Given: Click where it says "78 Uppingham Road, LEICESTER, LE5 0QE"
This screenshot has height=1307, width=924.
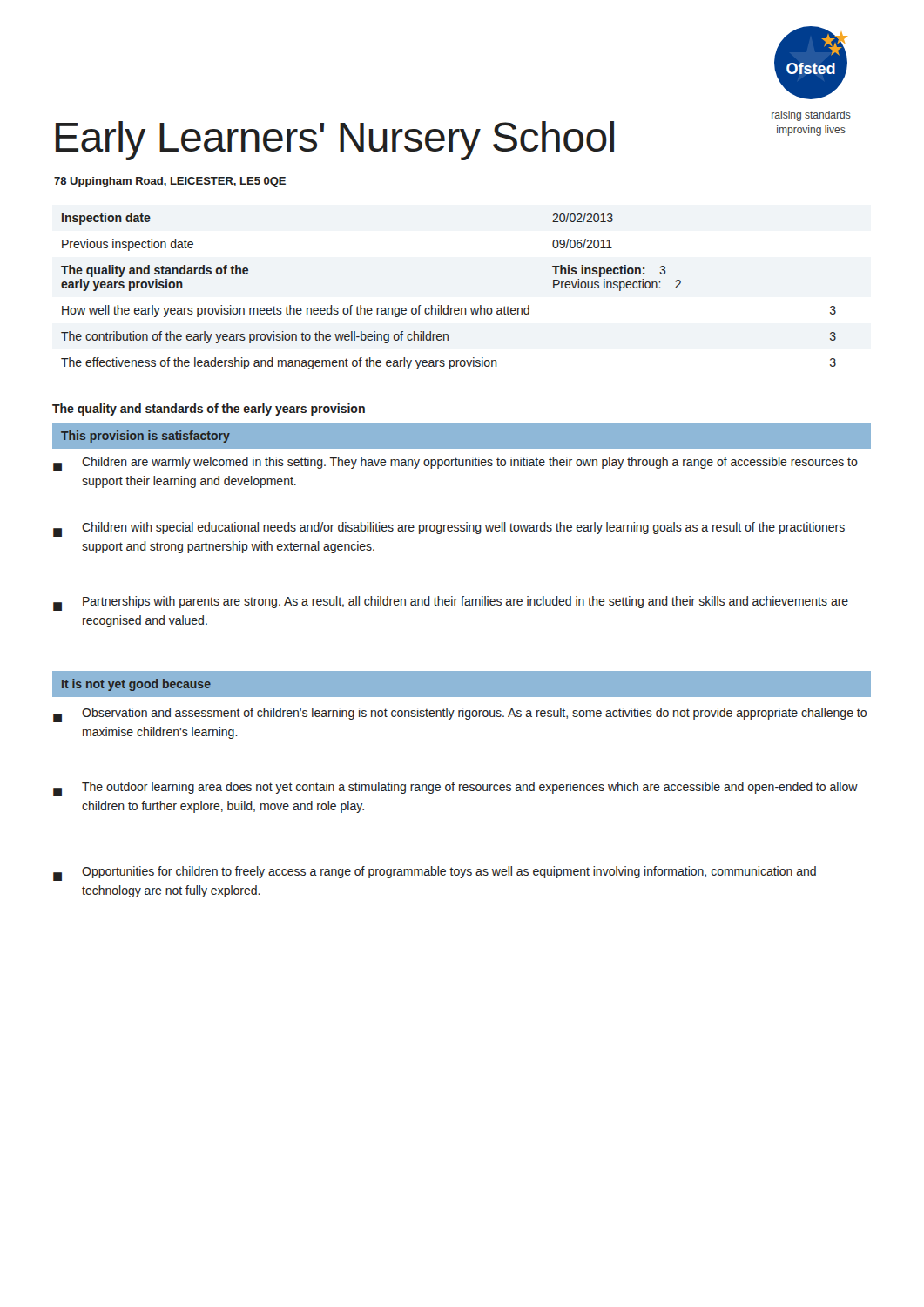Looking at the screenshot, I should tap(170, 181).
